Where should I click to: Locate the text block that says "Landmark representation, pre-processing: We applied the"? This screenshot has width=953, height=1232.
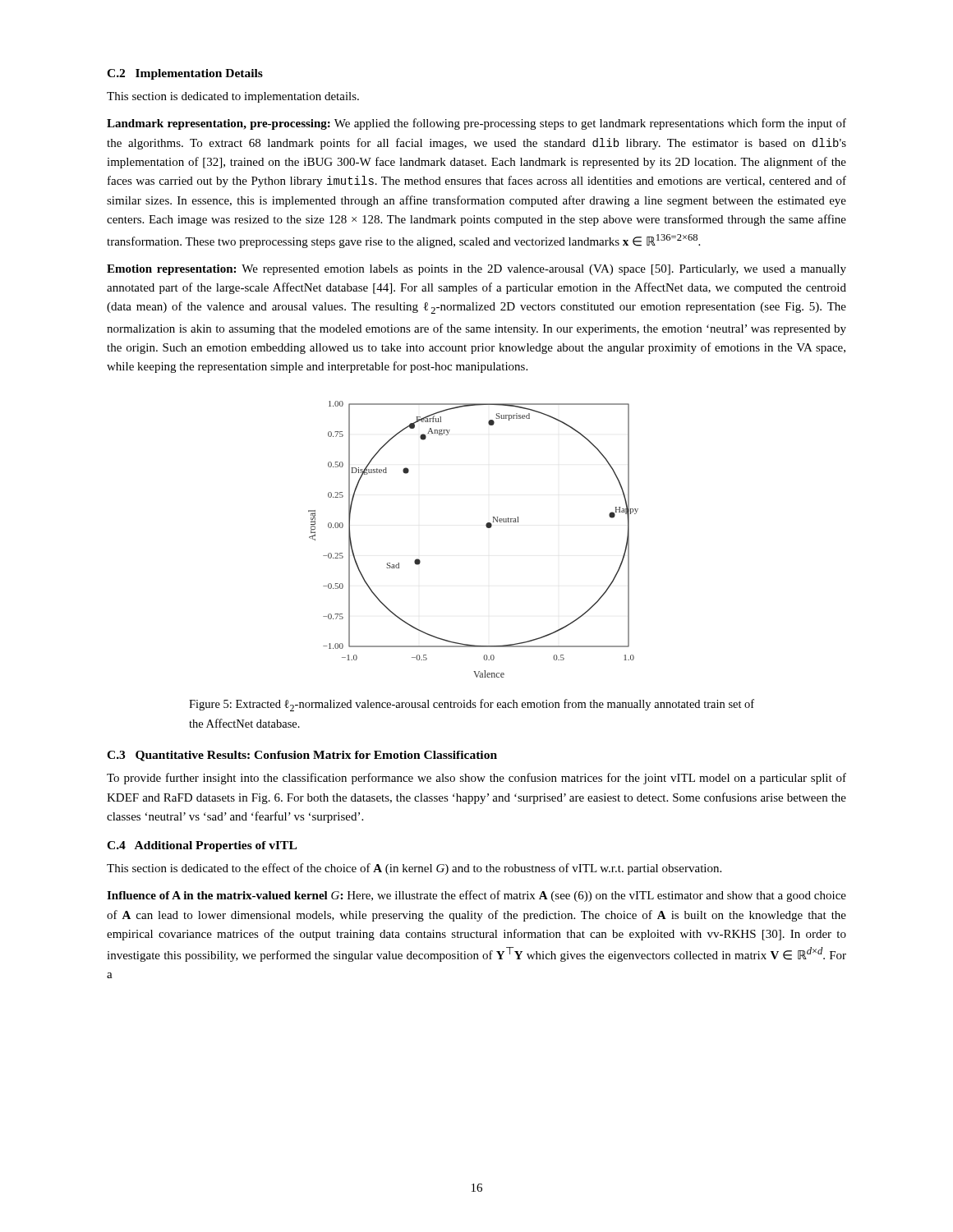476,182
